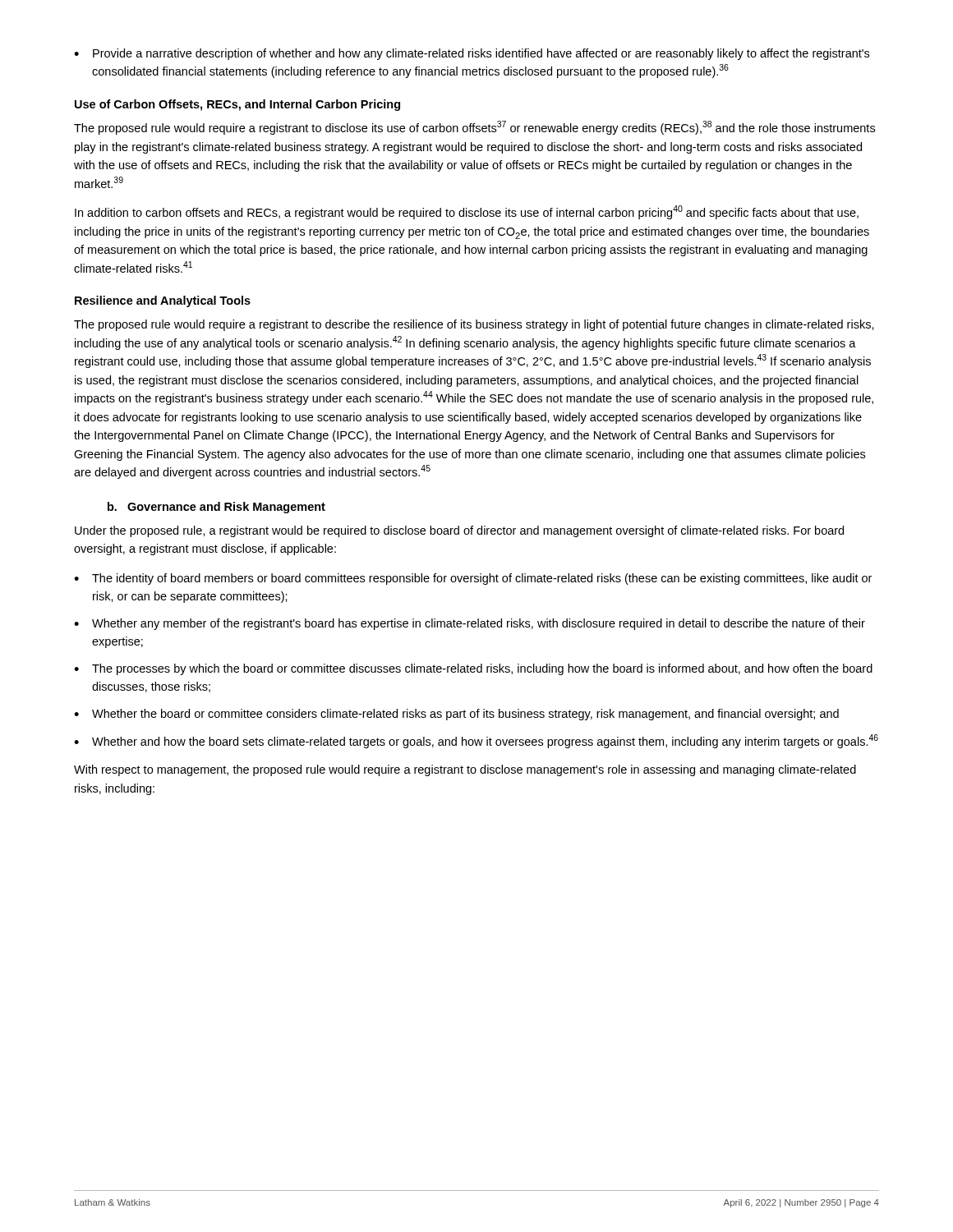Locate the text block that reads "Under the proposed rule, a registrant would"
Viewport: 953px width, 1232px height.
pos(459,540)
